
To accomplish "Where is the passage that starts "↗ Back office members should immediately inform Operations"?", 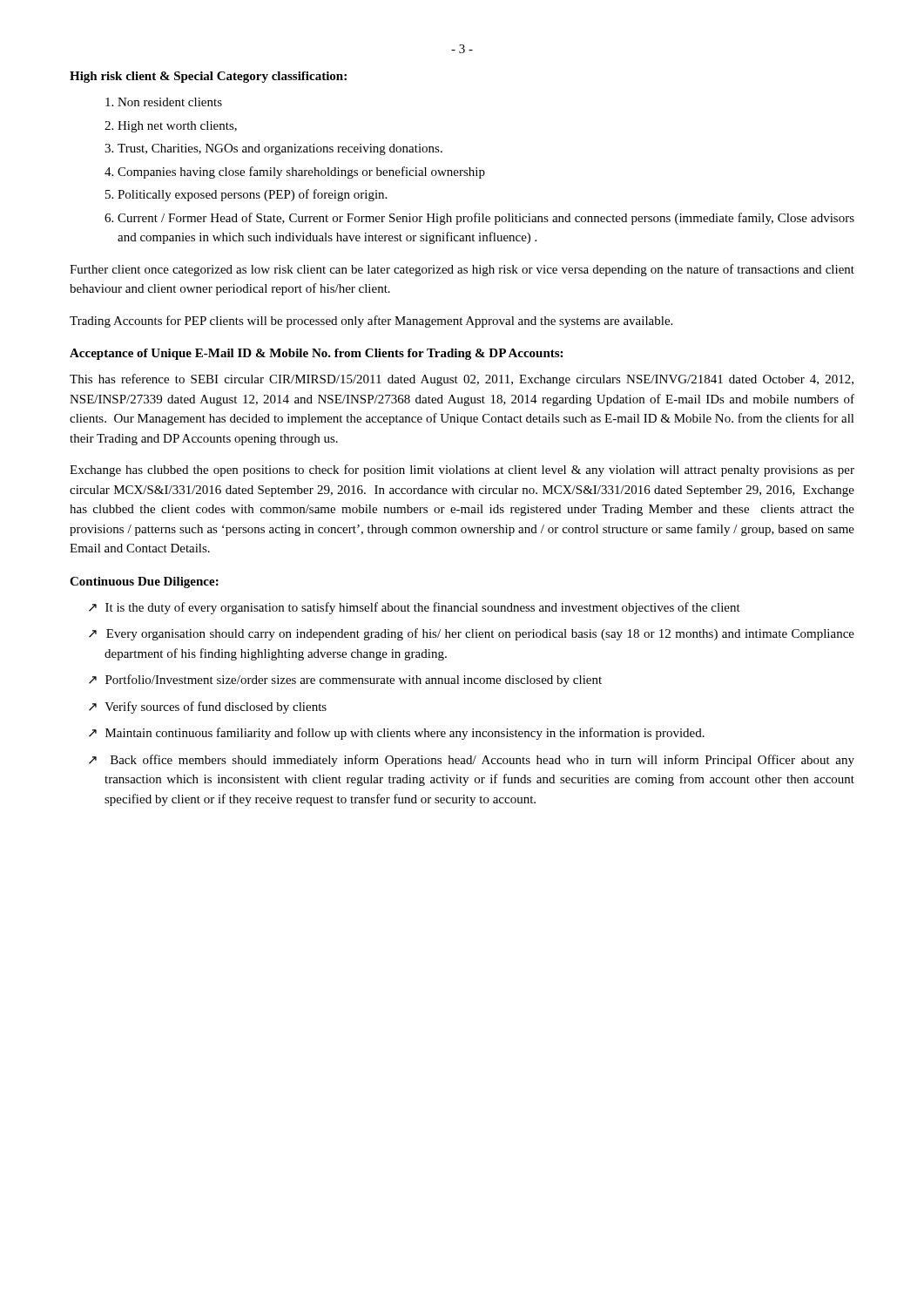I will tap(471, 779).
